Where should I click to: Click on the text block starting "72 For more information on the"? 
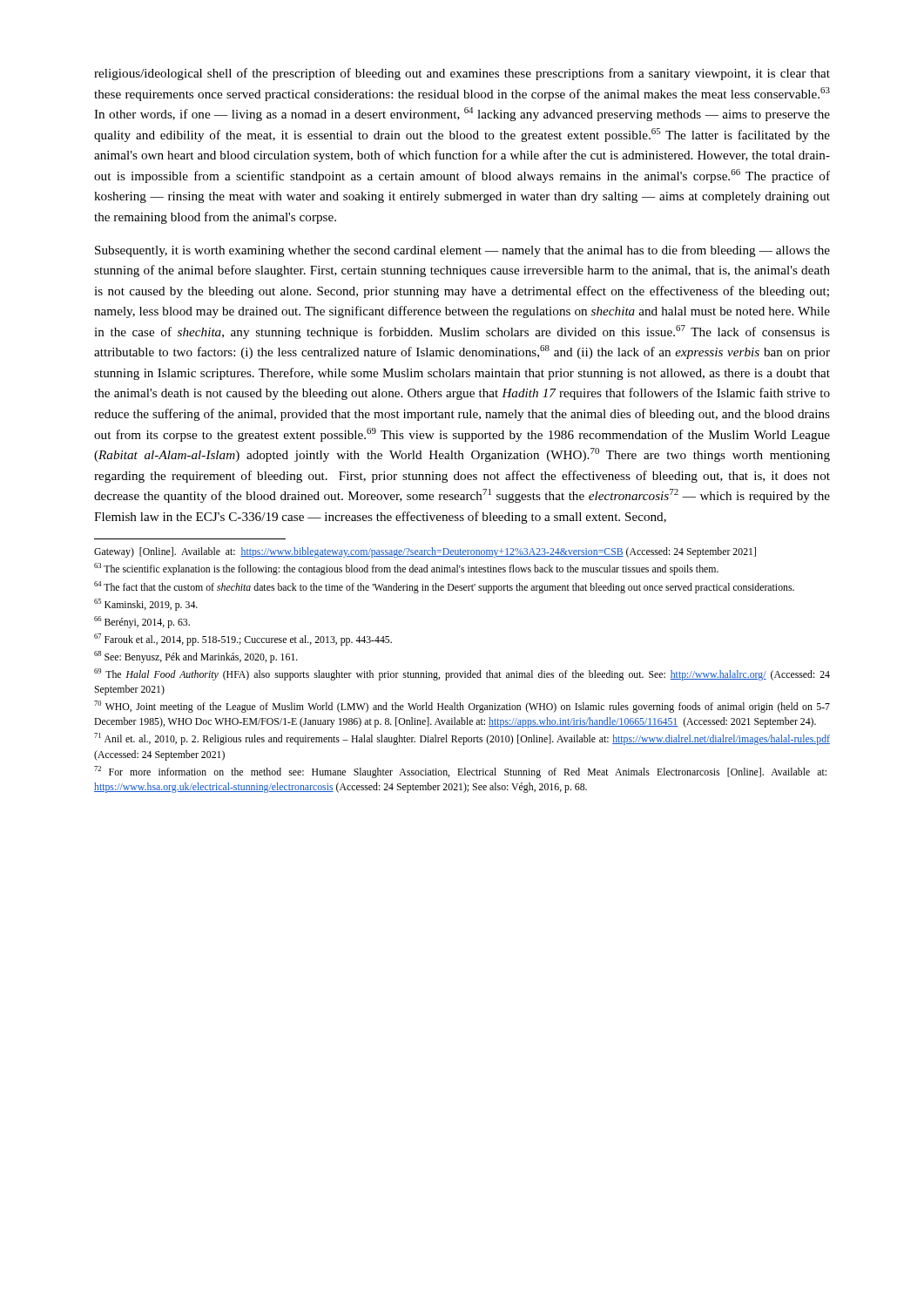pos(462,779)
